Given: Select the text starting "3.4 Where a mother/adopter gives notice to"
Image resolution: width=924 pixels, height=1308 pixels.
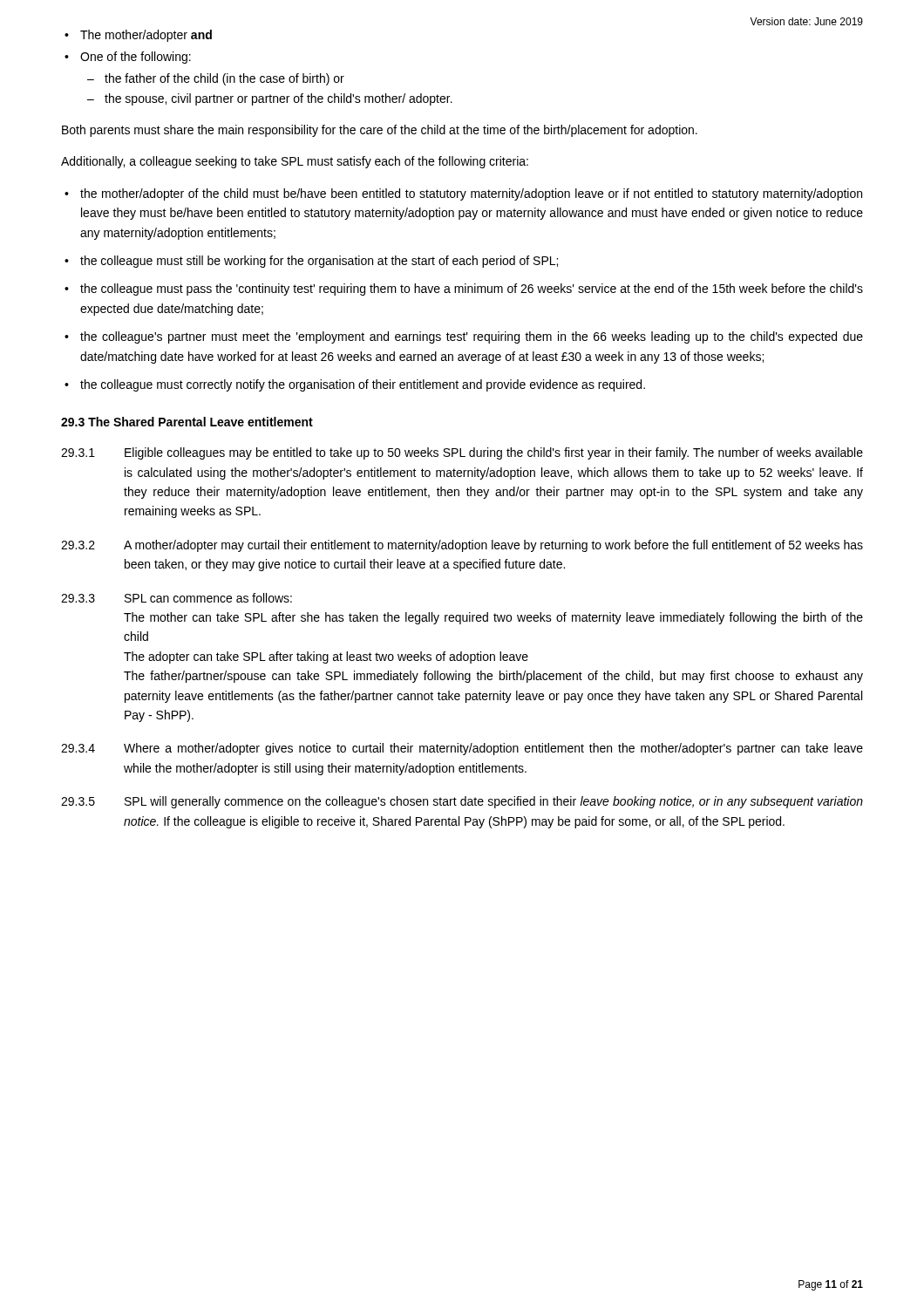Looking at the screenshot, I should tap(462, 758).
